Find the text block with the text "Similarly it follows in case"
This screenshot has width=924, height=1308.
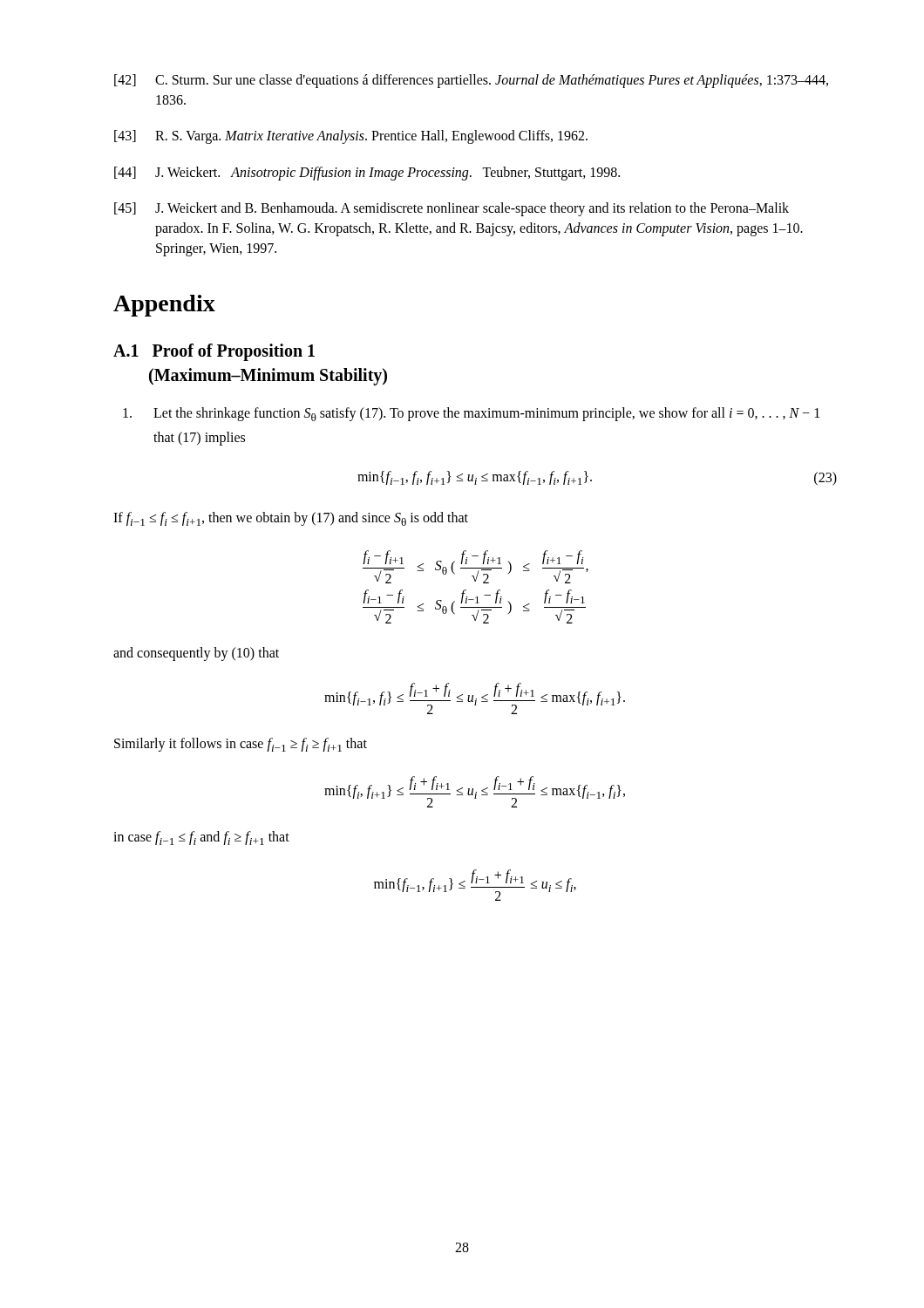tap(240, 745)
